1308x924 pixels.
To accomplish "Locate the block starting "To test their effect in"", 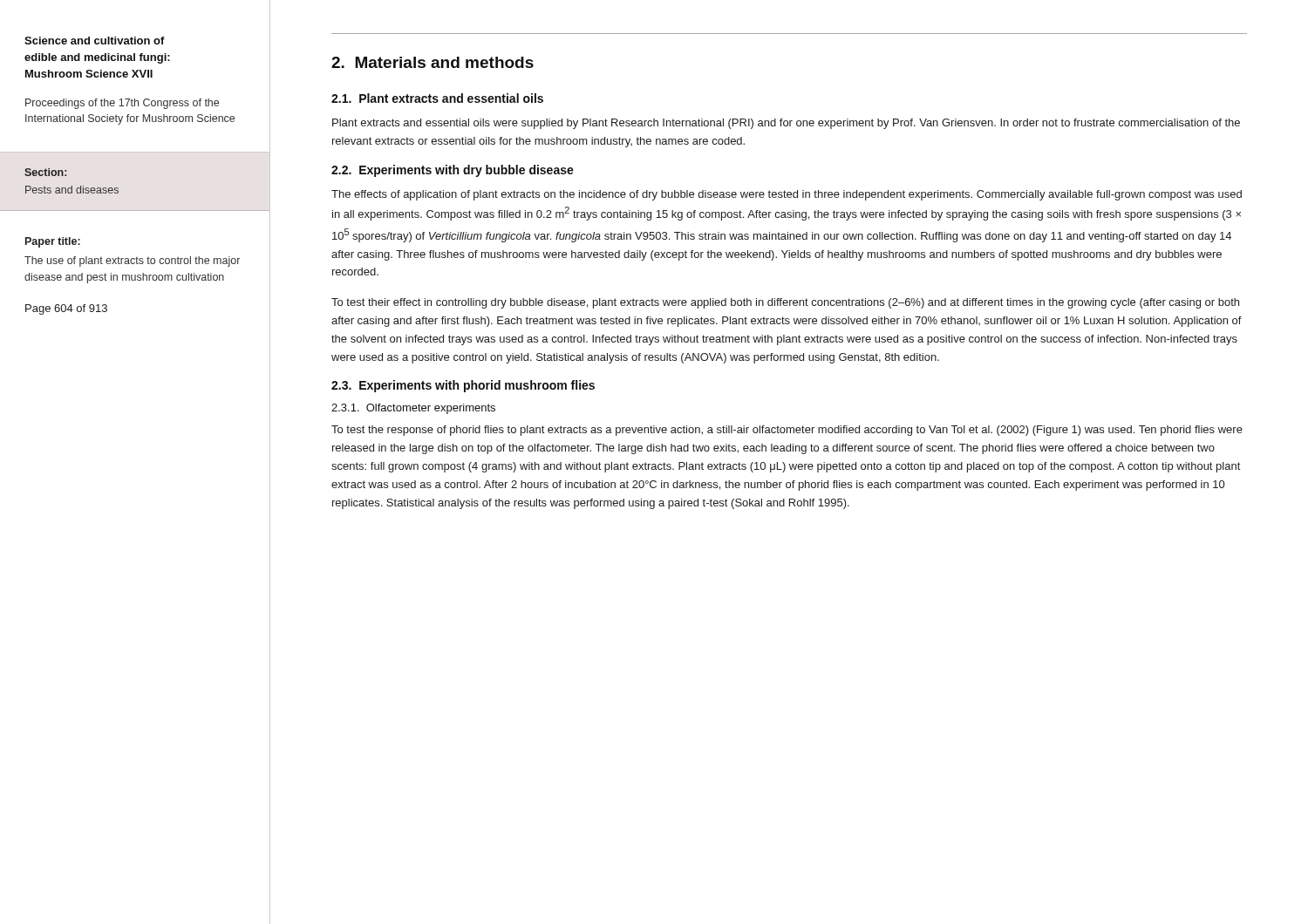I will point(789,330).
